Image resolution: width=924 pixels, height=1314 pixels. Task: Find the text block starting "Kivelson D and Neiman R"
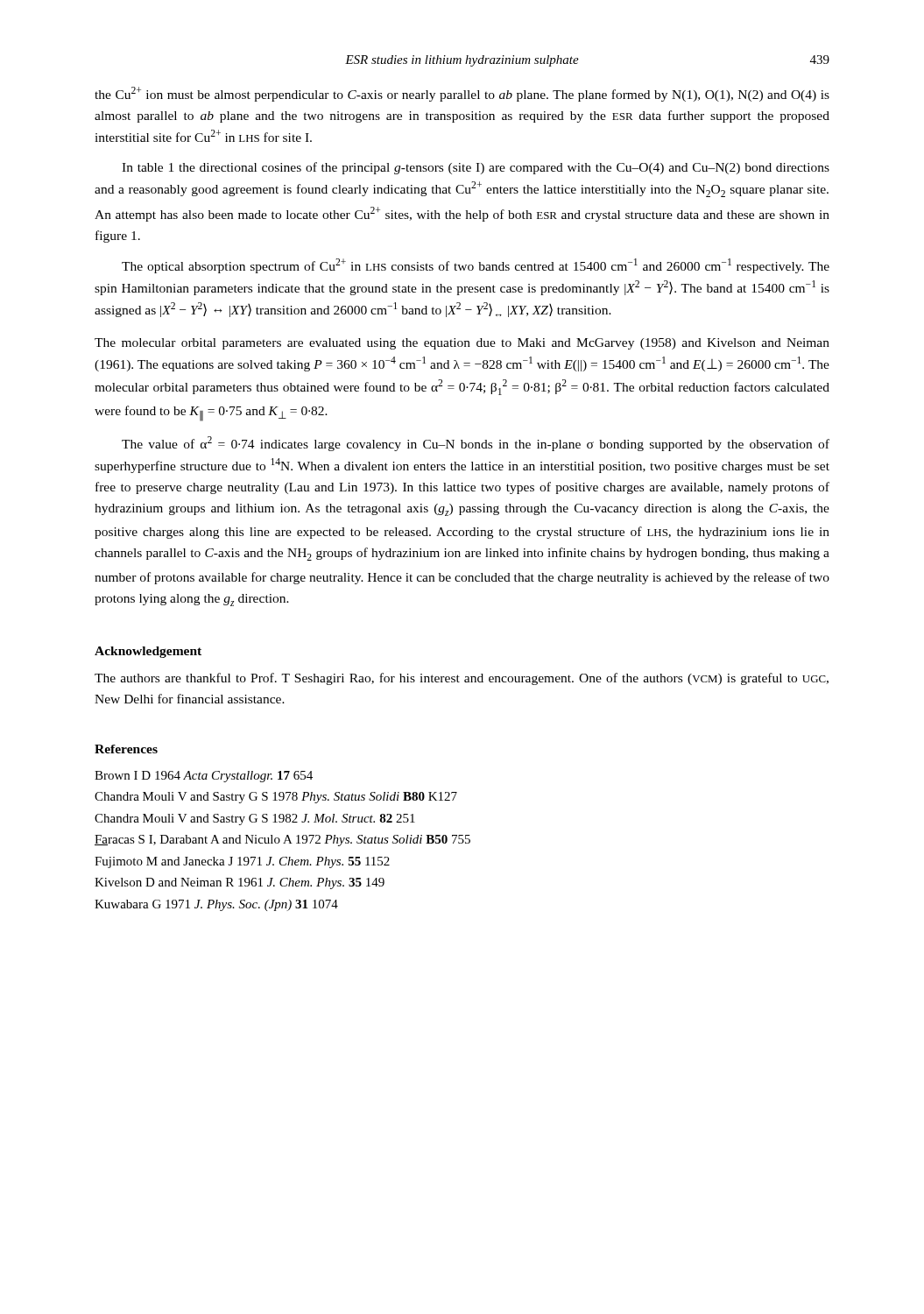[240, 882]
